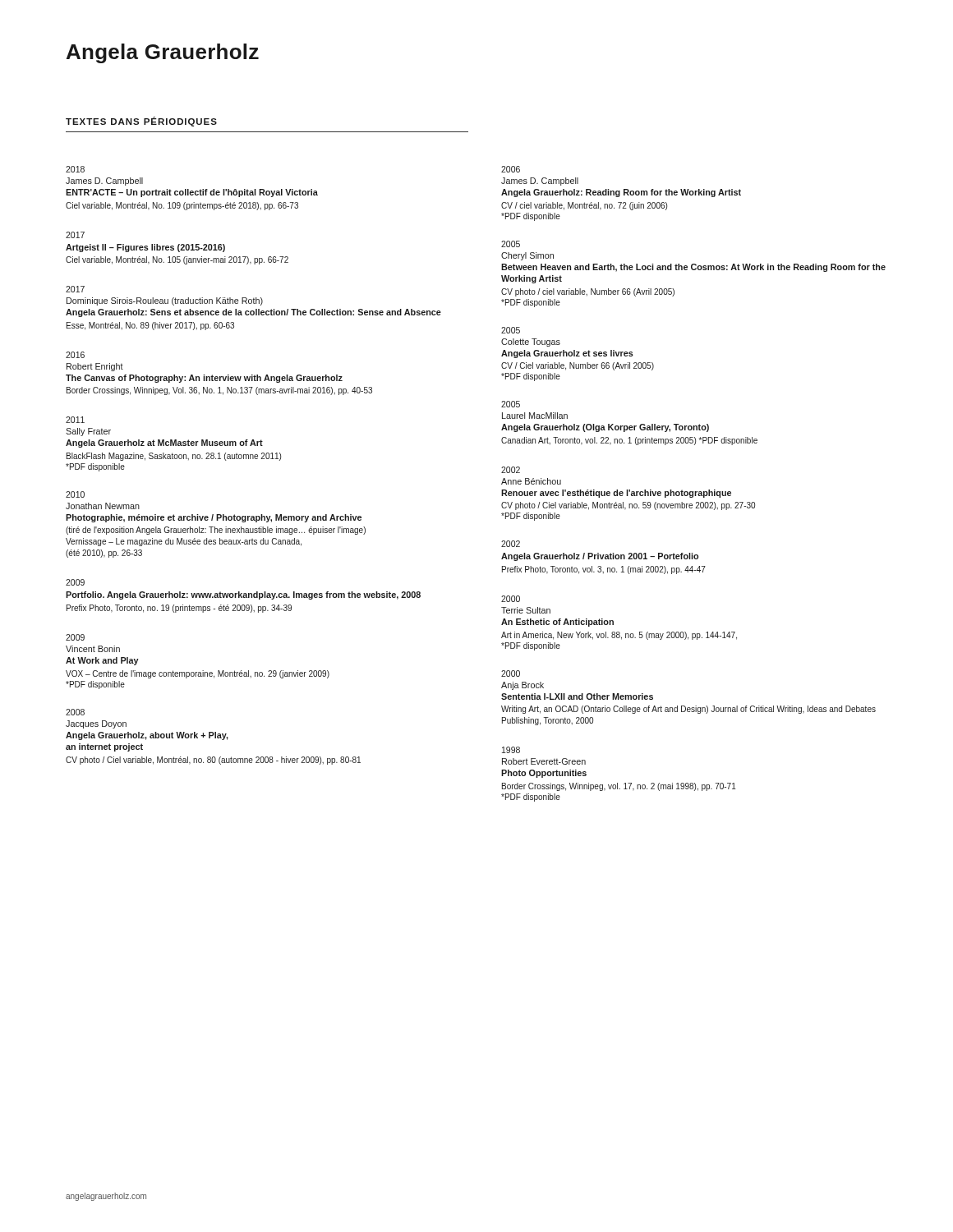
Task: Locate the text block that says "2009 Portfolio. Angela Grauerholz:"
Action: (263, 596)
